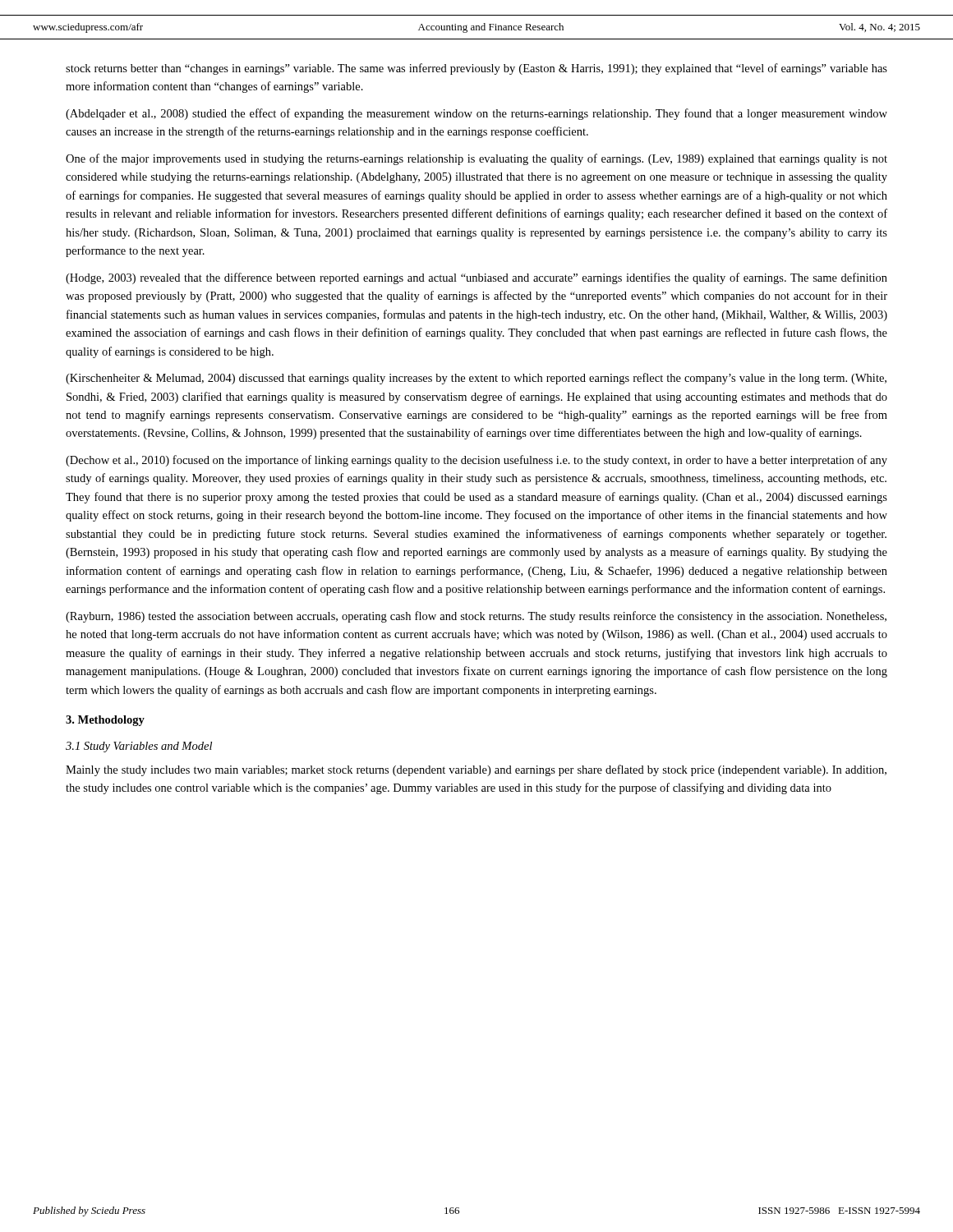Find the block on this page that starts "(Hodge, 2003) revealed that the"
Viewport: 953px width, 1232px height.
click(476, 314)
